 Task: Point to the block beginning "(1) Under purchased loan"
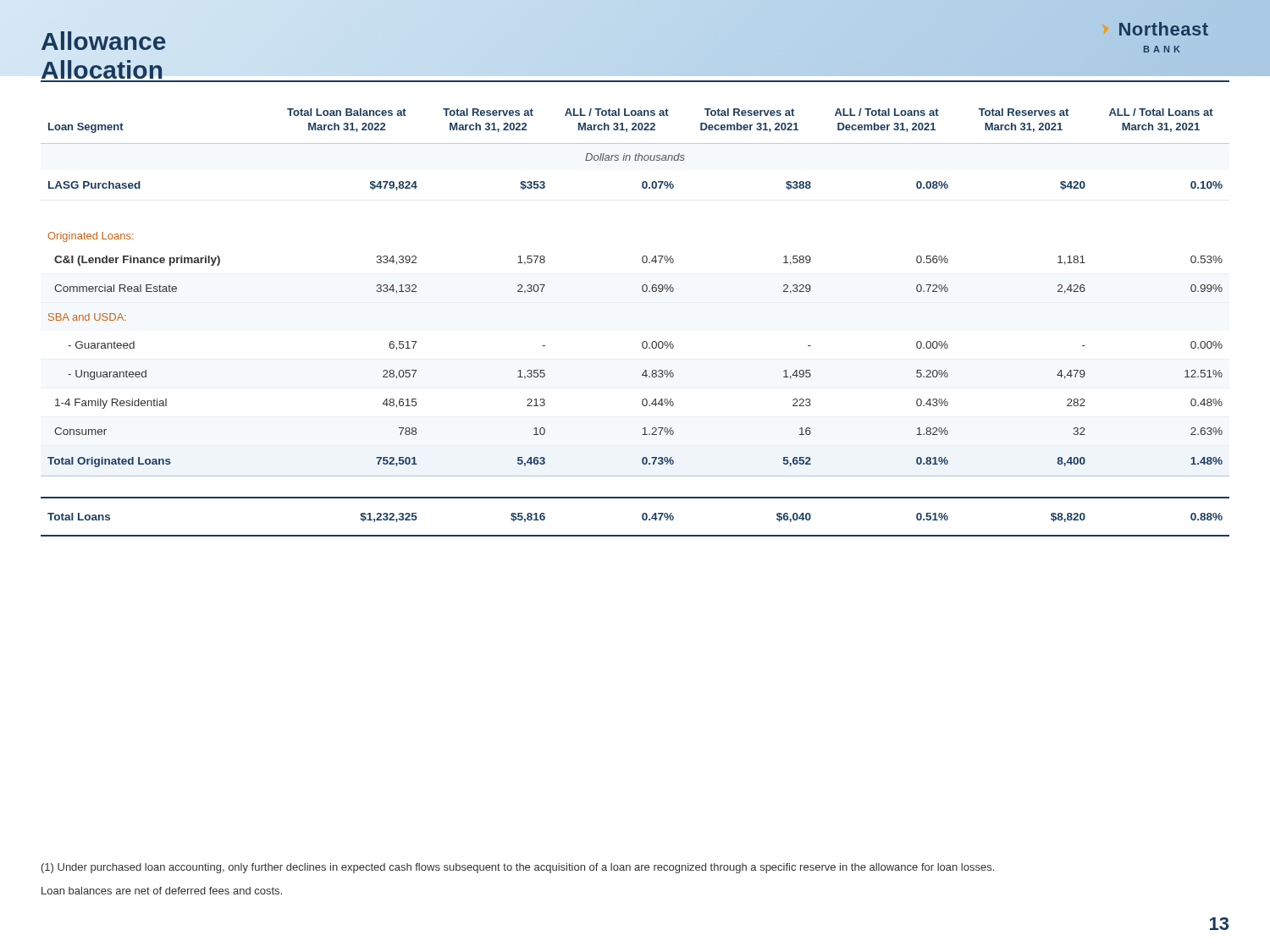[x=518, y=867]
